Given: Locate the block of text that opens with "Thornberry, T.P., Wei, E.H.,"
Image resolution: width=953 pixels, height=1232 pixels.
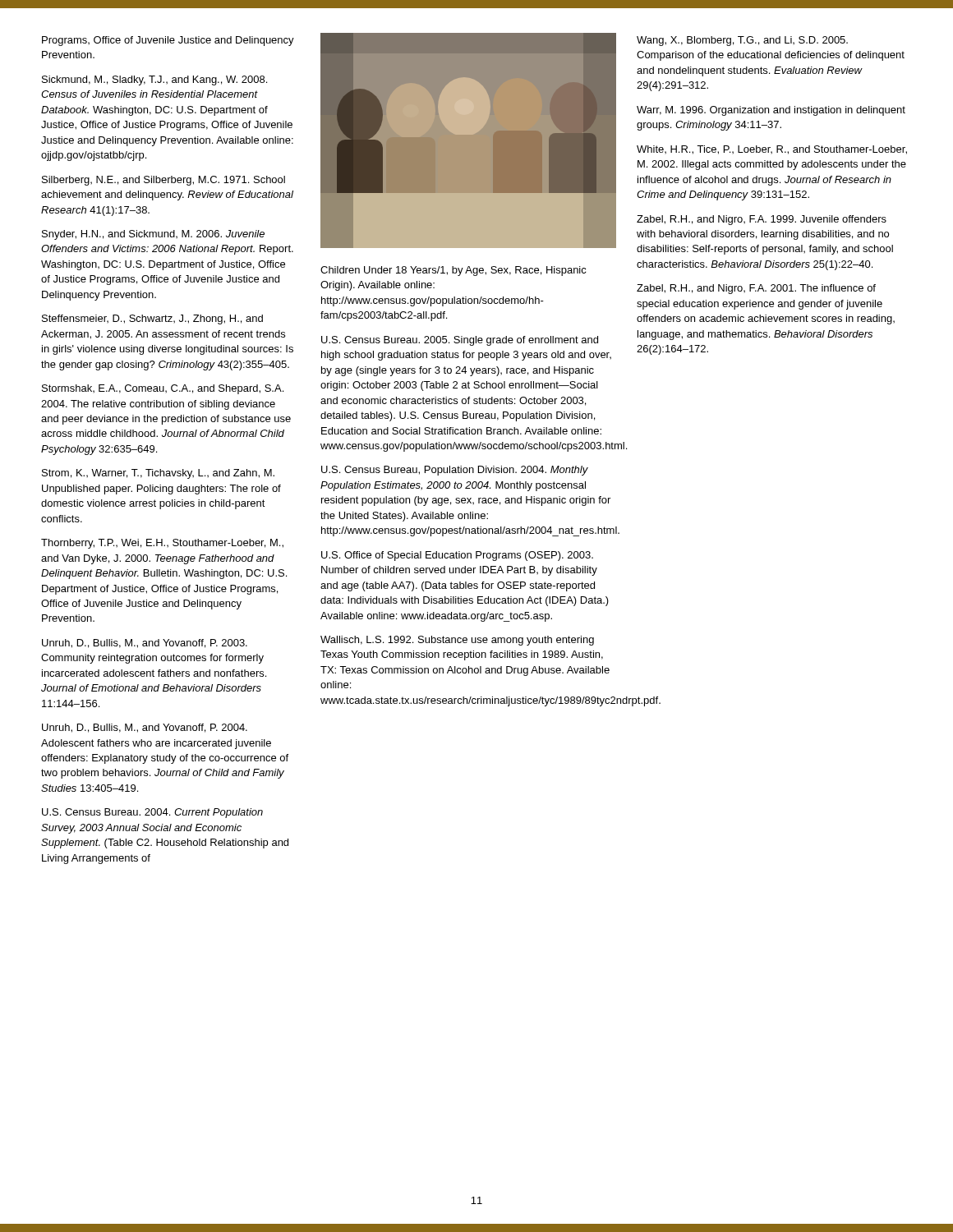Looking at the screenshot, I should tap(164, 580).
